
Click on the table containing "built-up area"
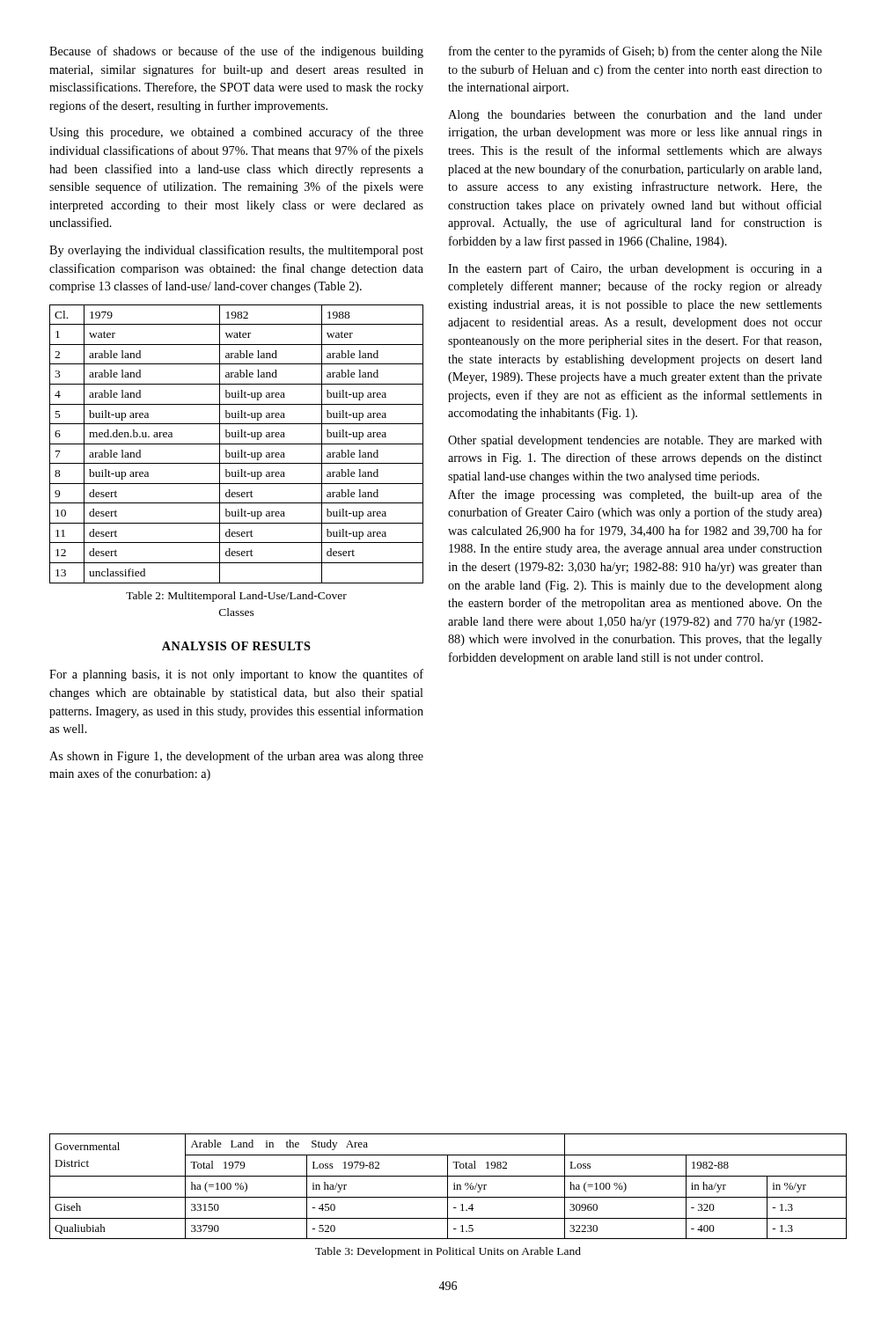pyautogui.click(x=236, y=444)
